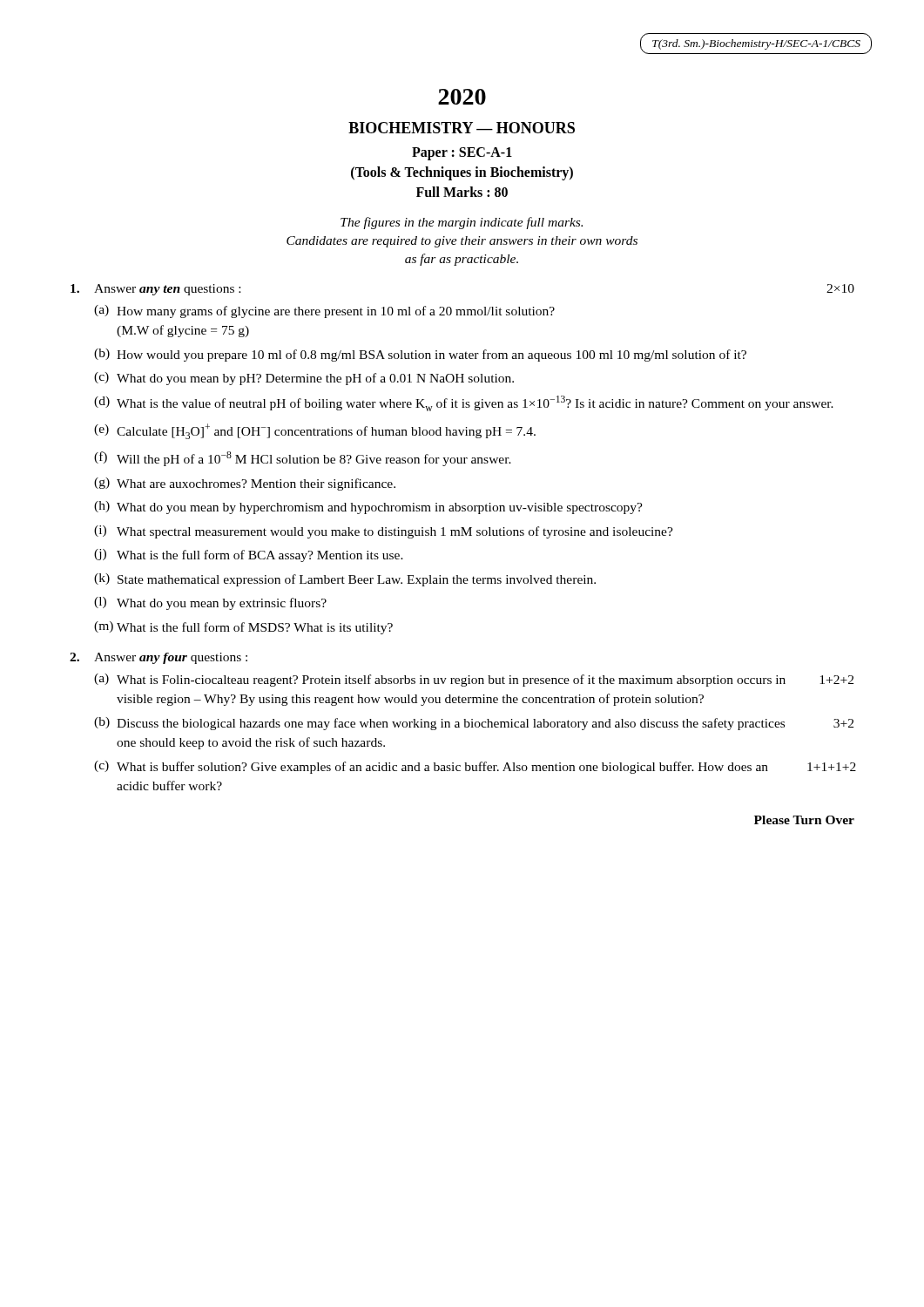Find the block starting "(m) What is the full form"
The height and width of the screenshot is (1307, 924).
point(243,628)
